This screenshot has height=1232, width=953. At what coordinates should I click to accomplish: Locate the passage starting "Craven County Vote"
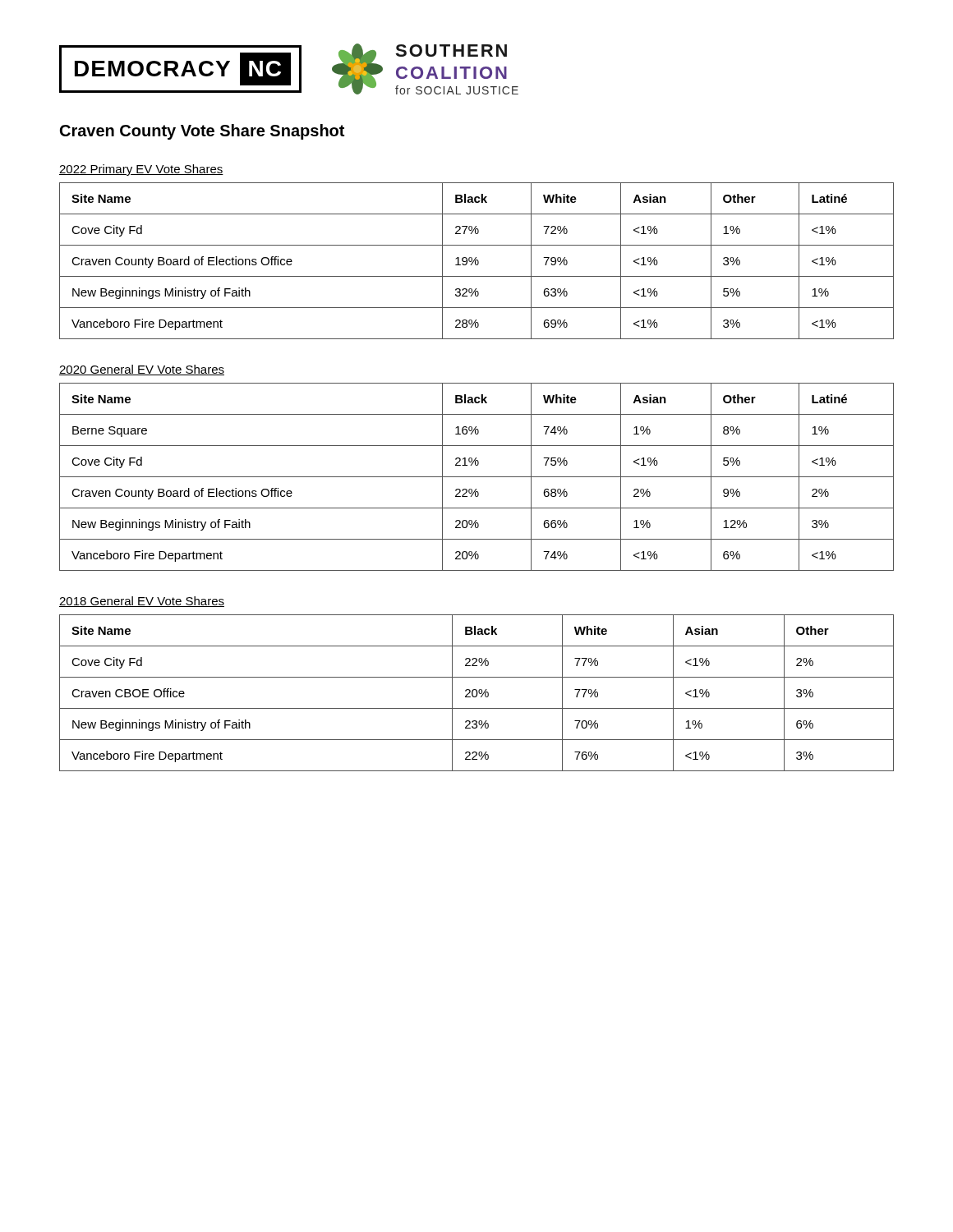tap(202, 131)
